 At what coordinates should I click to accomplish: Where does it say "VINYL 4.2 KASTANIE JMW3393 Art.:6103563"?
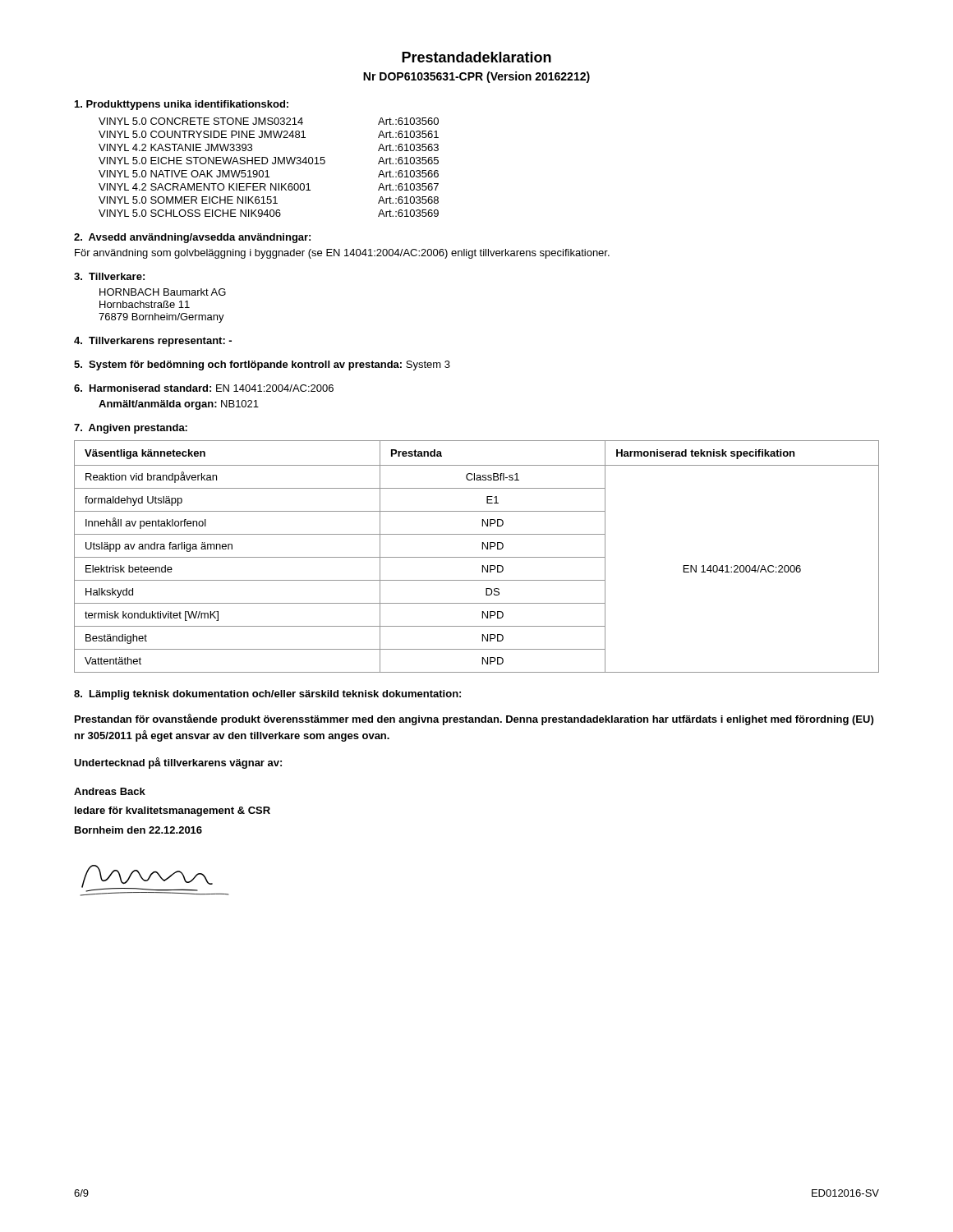pyautogui.click(x=269, y=147)
